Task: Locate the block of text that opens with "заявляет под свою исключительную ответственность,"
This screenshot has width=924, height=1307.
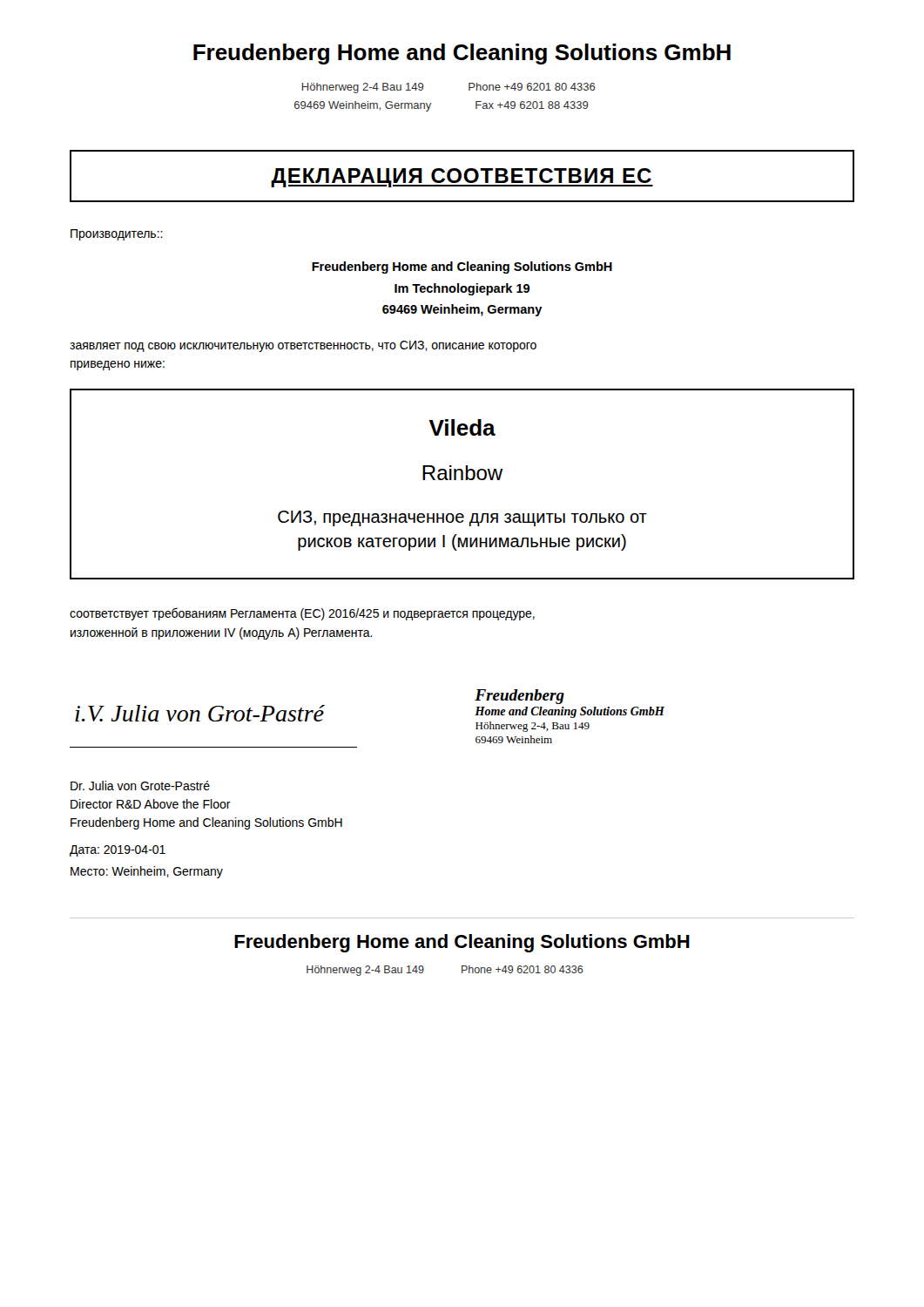Action: [303, 354]
